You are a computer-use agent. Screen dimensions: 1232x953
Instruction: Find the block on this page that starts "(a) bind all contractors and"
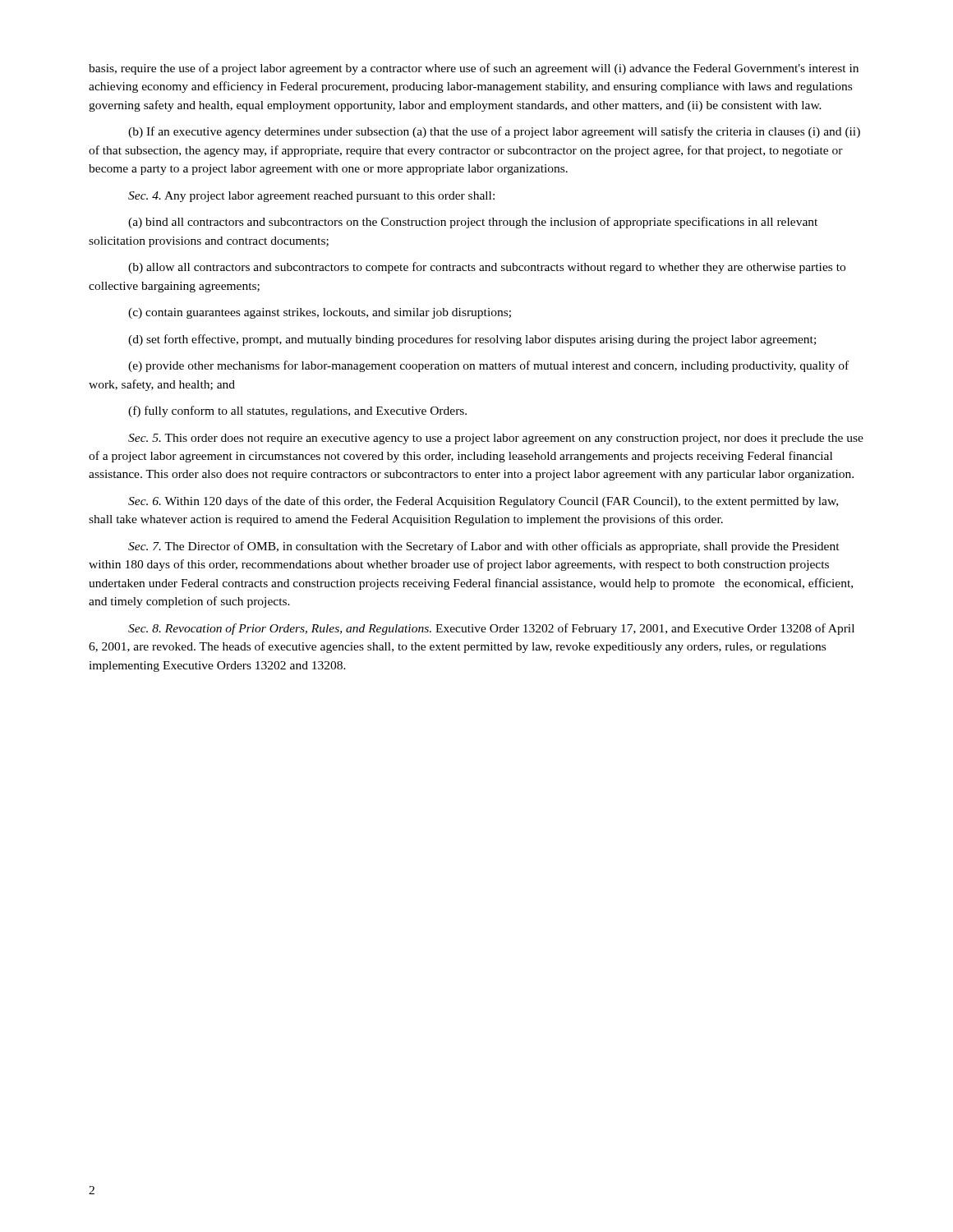(x=476, y=231)
